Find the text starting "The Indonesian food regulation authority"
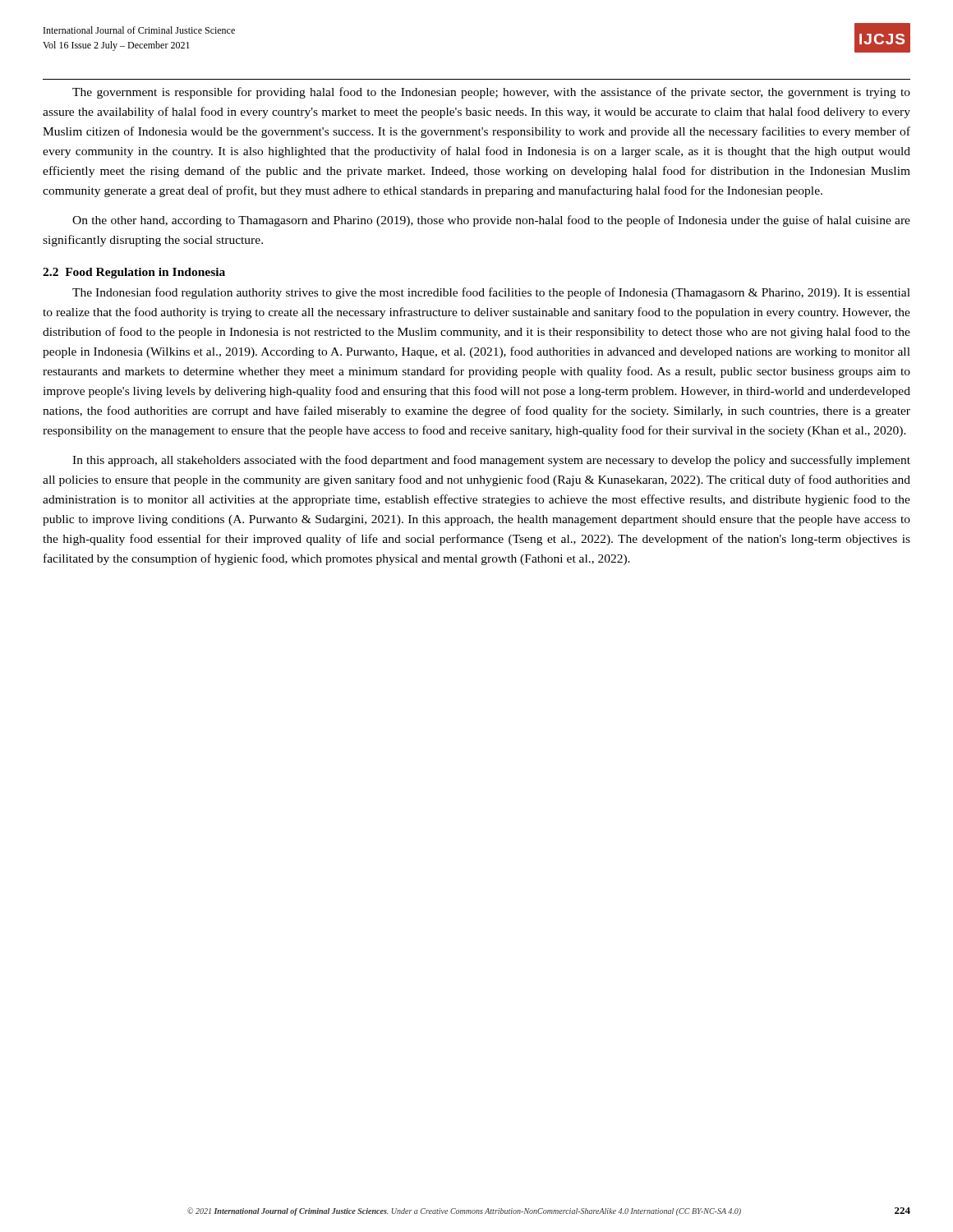Screen dimensions: 1232x953 pyautogui.click(x=476, y=362)
